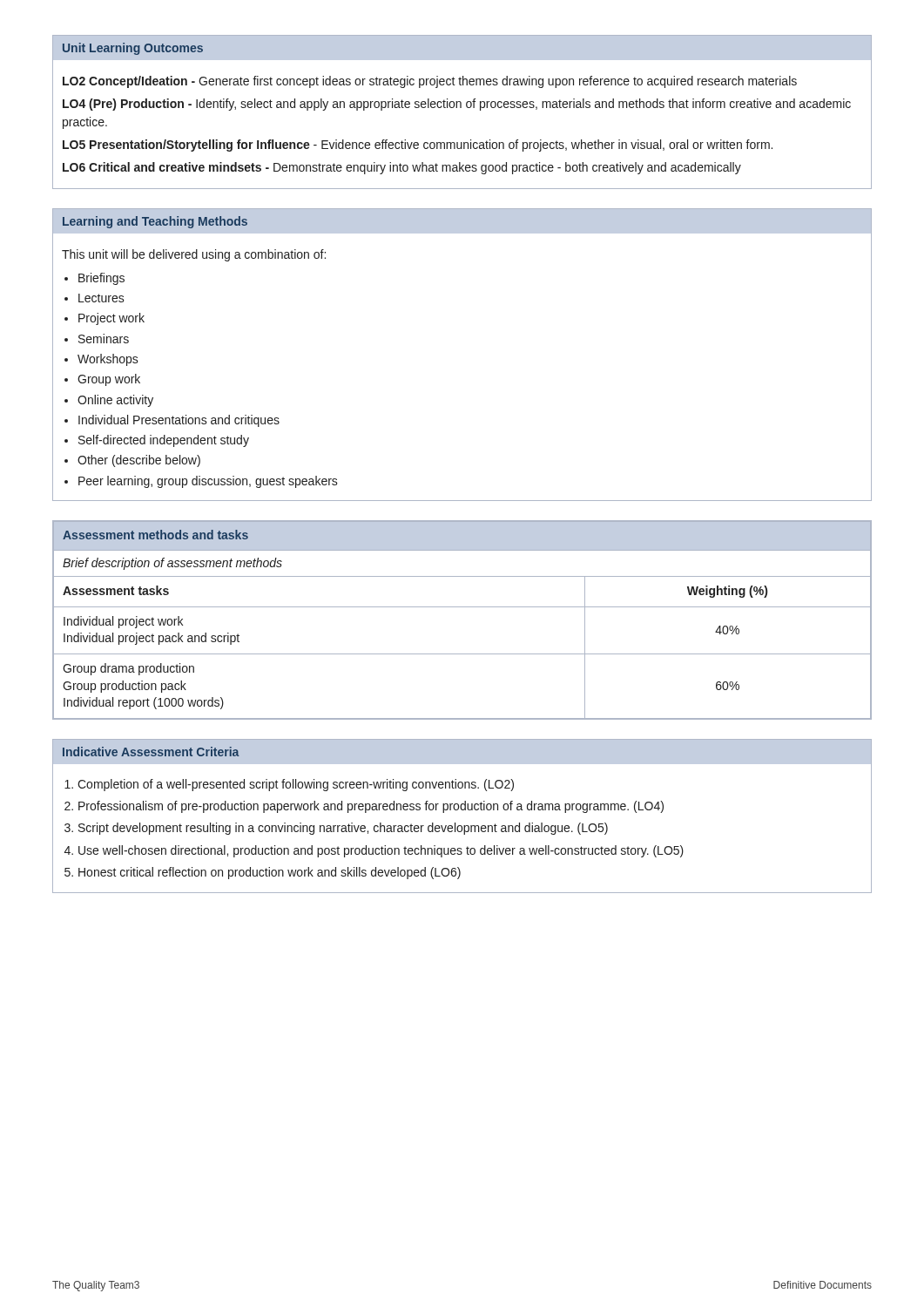
Task: Select the list item that reads "Self-directed independent study"
Action: [163, 440]
